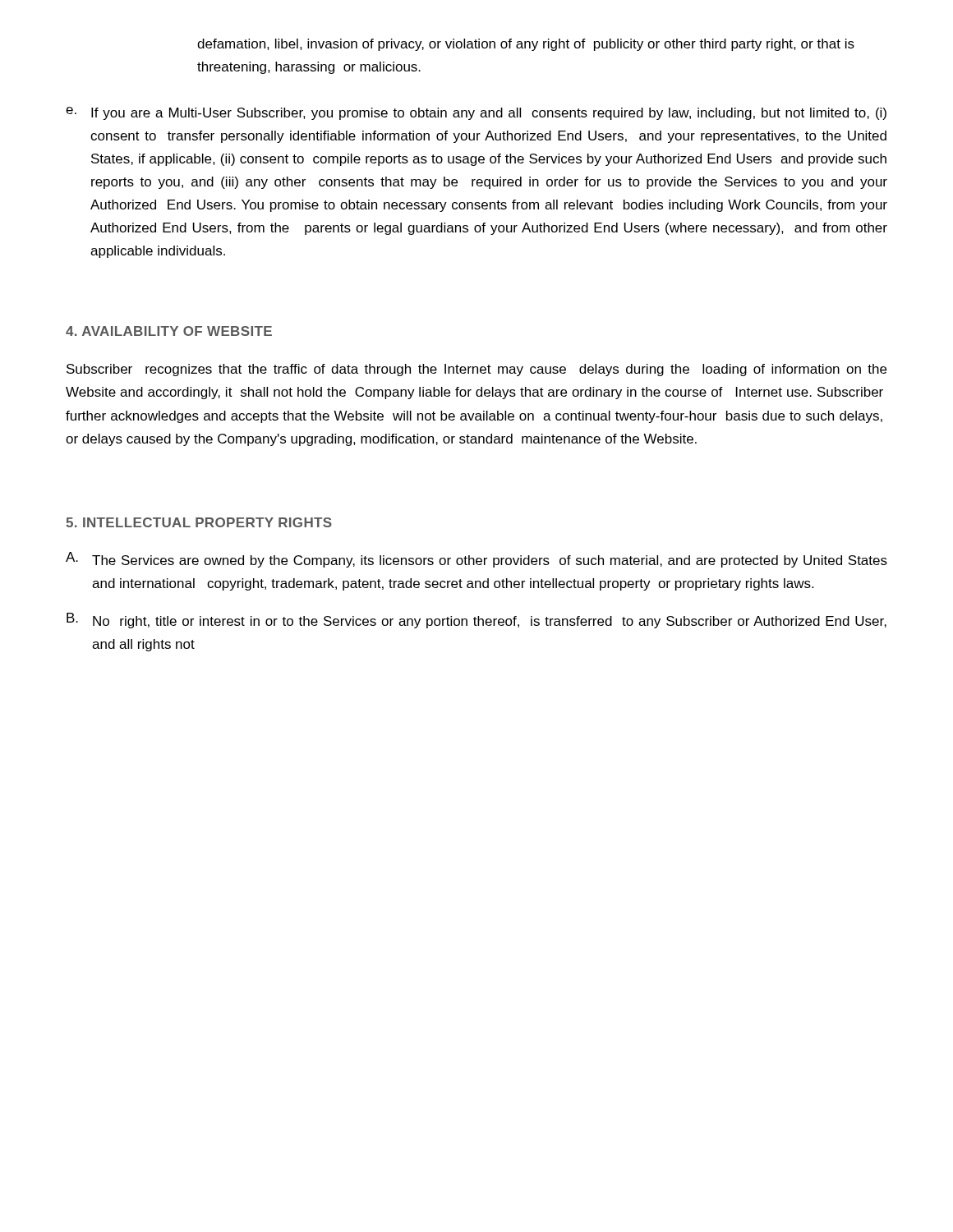The image size is (953, 1232).
Task: Click on the element starting "5. INTELLECTUAL PROPERTY RIGHTS"
Action: (199, 522)
